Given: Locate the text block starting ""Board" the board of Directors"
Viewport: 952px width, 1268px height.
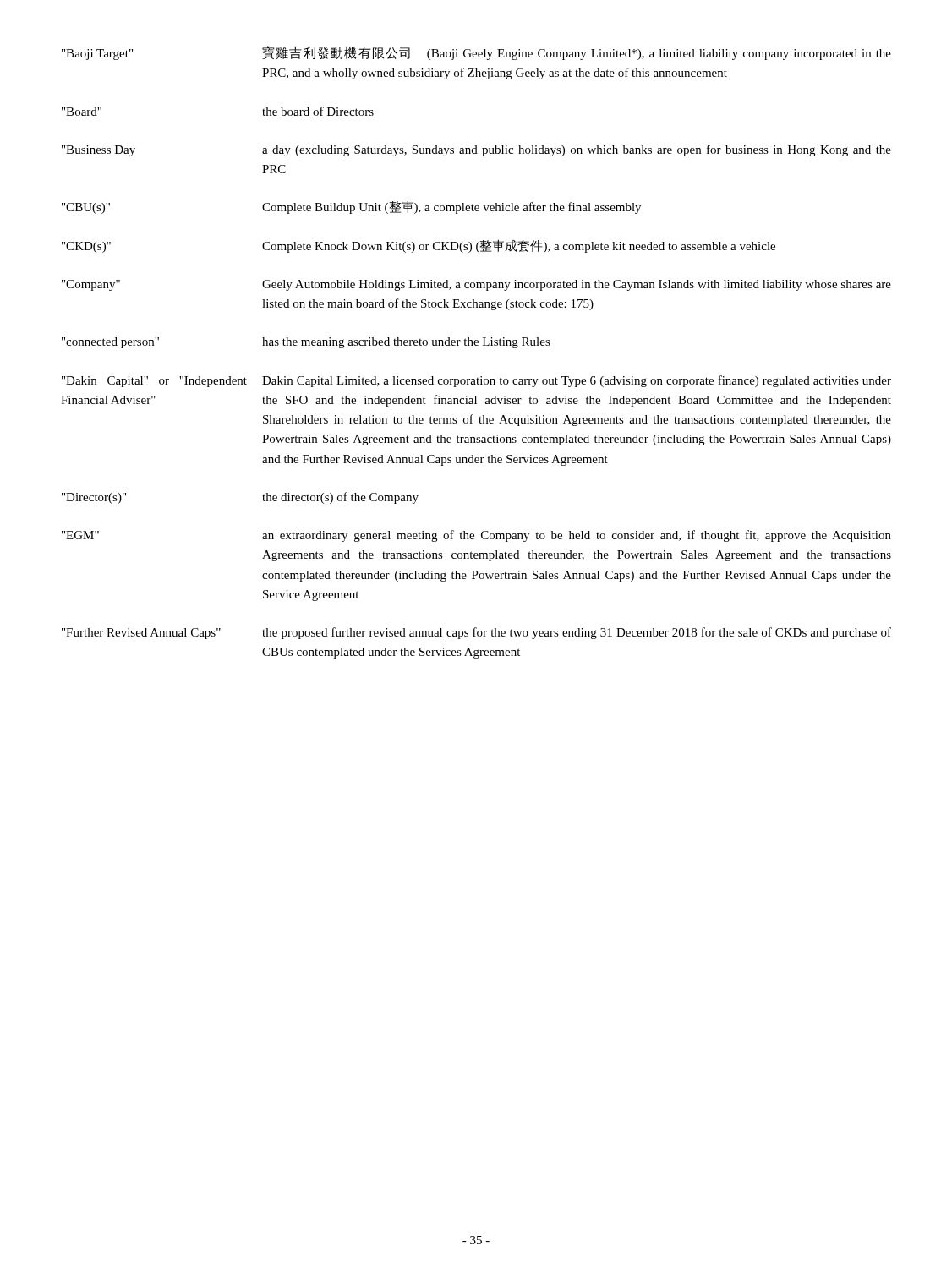Looking at the screenshot, I should click(x=77, y=110).
